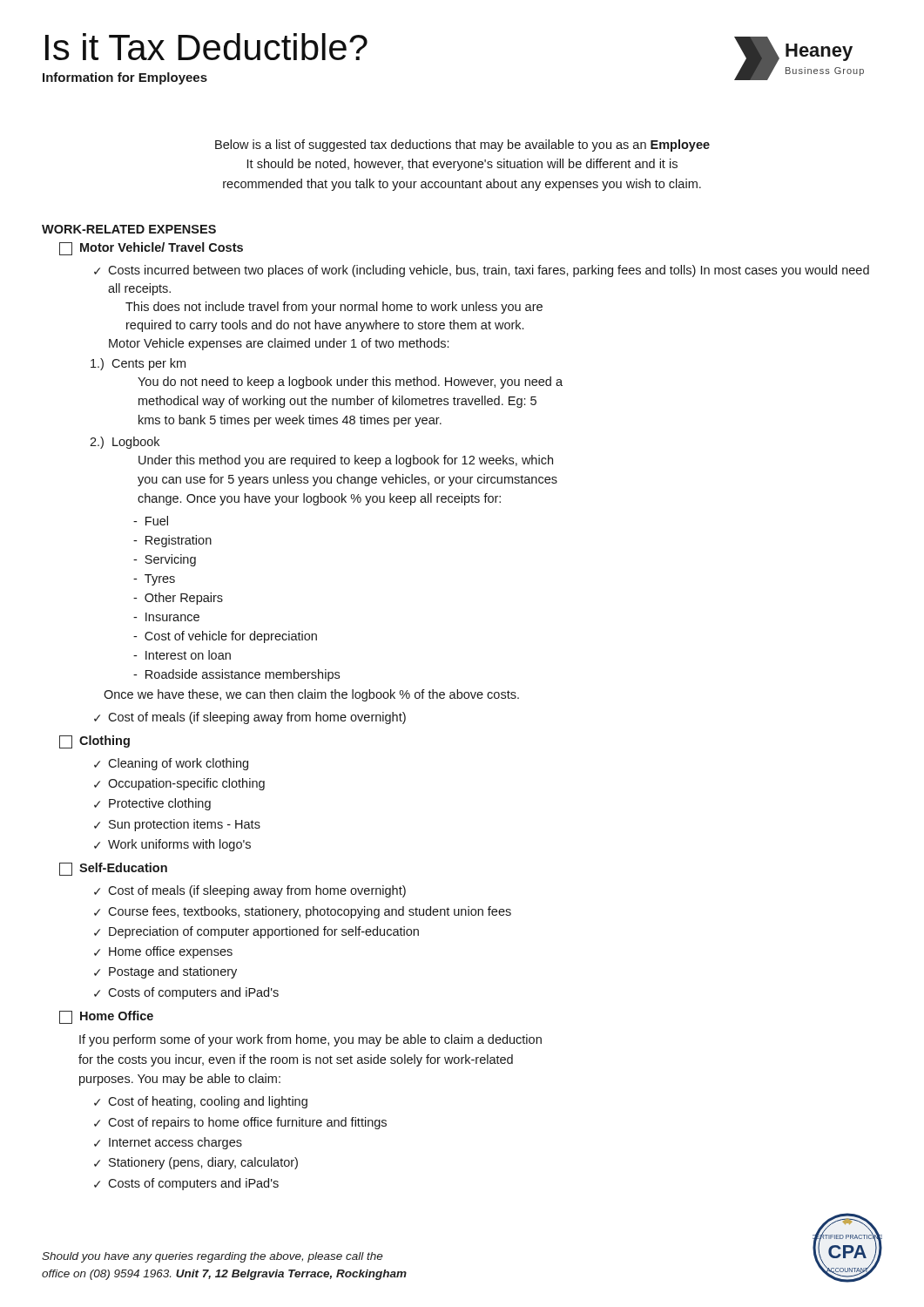Find the region starting "✓Course fees, textbooks, stationery, photocopying and"
924x1307 pixels.
click(487, 912)
